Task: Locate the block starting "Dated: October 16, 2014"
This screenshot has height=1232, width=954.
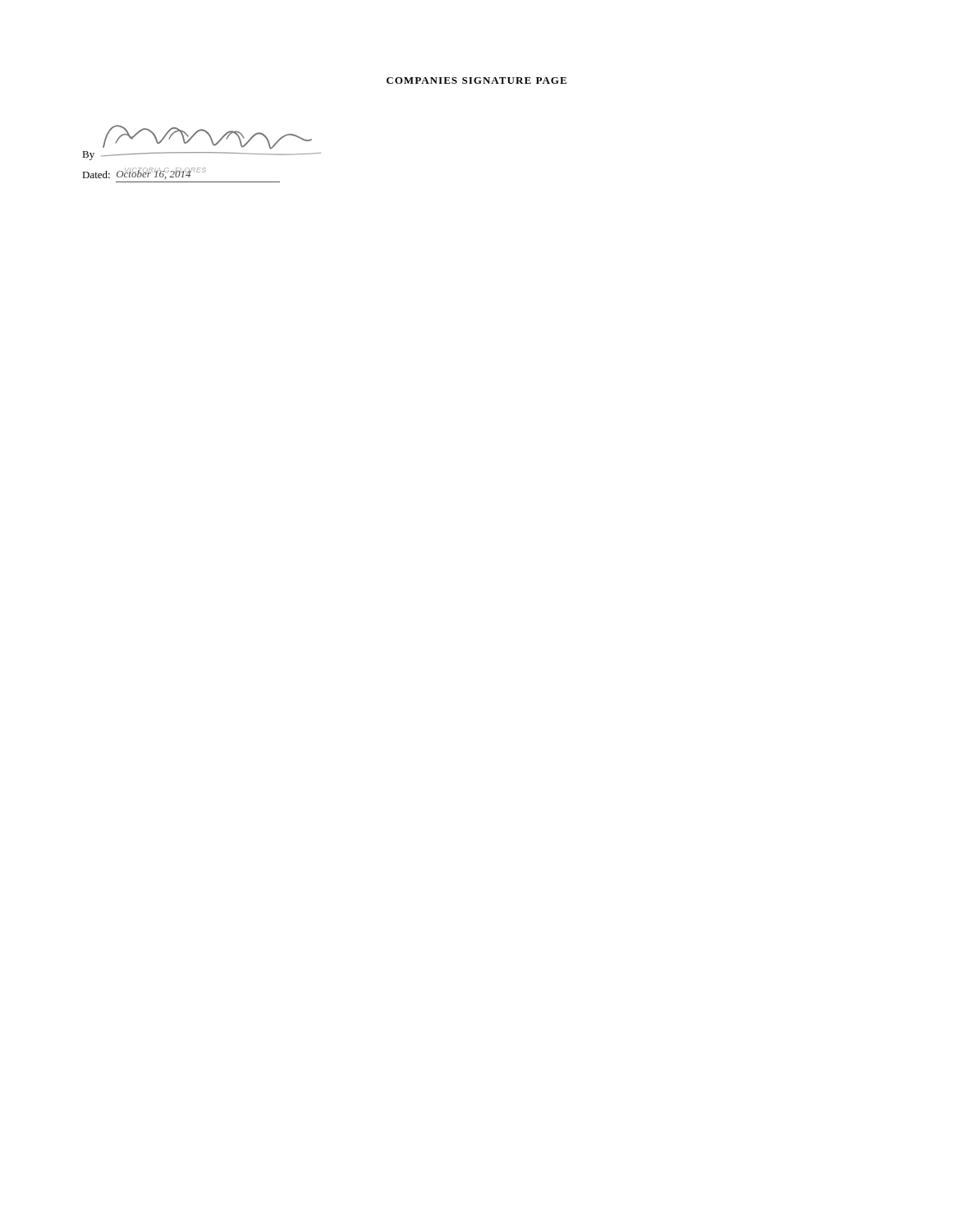Action: [x=181, y=175]
